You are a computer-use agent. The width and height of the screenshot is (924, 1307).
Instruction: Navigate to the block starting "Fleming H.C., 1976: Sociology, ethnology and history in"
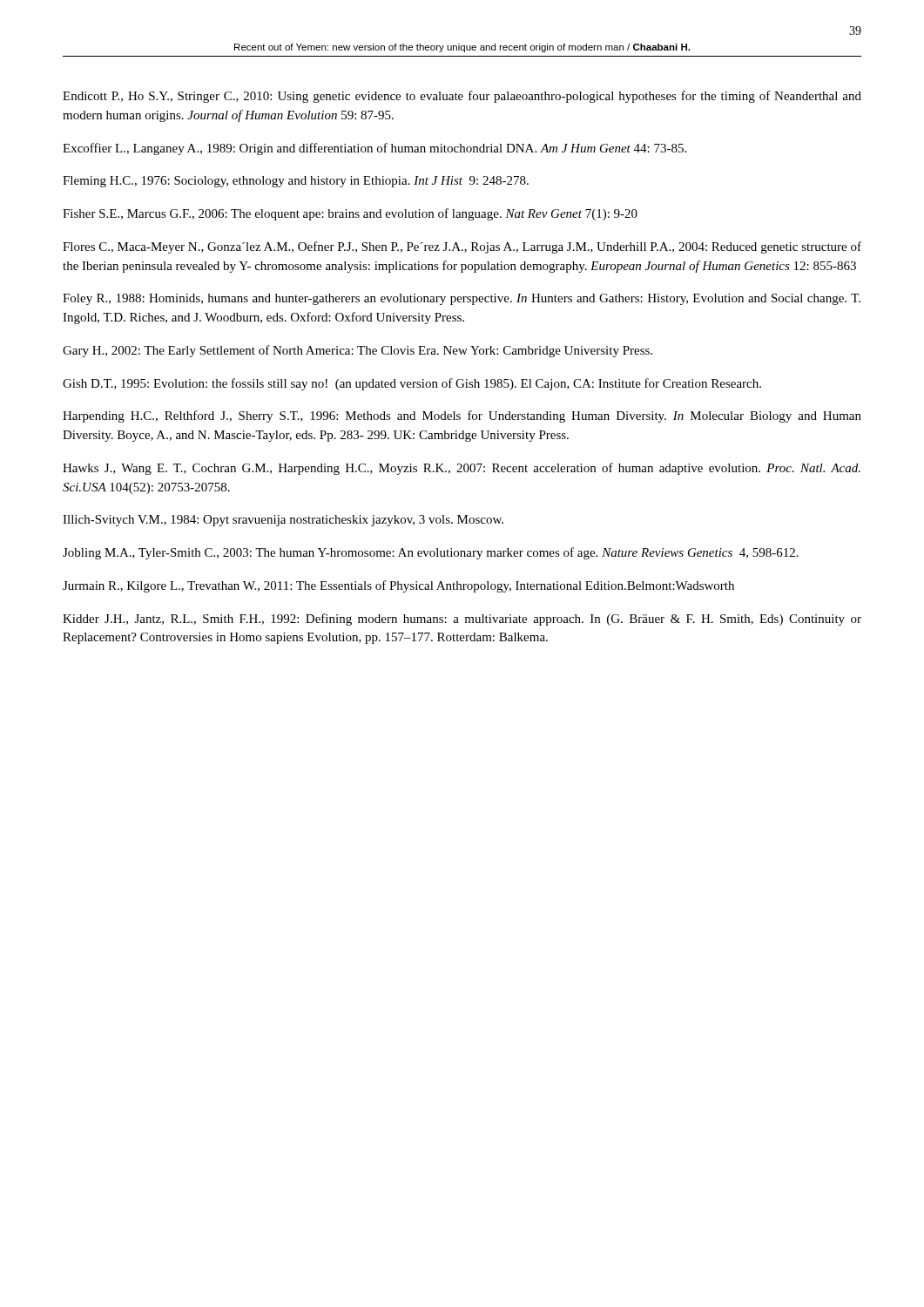[296, 181]
